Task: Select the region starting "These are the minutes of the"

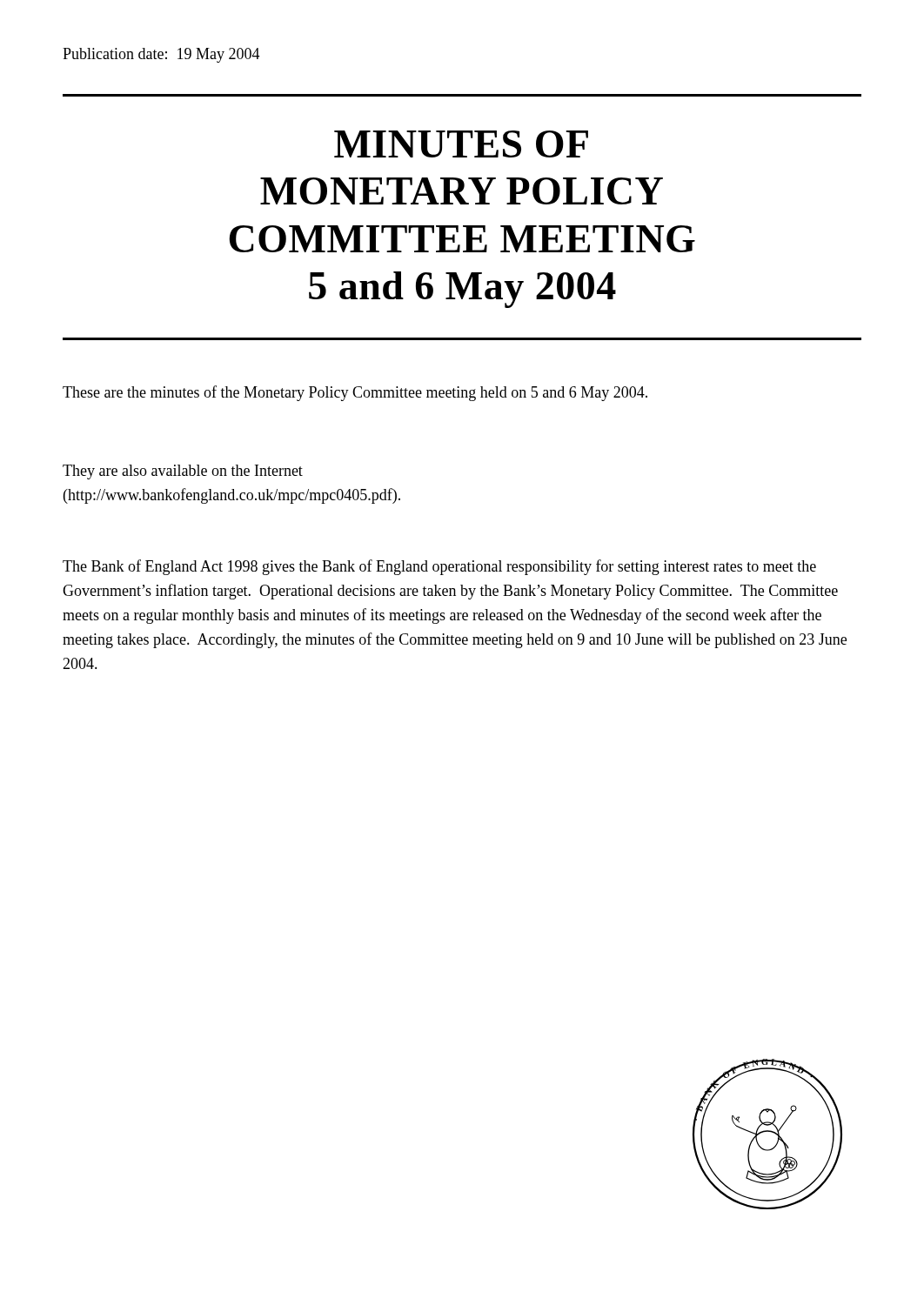Action: pos(356,392)
